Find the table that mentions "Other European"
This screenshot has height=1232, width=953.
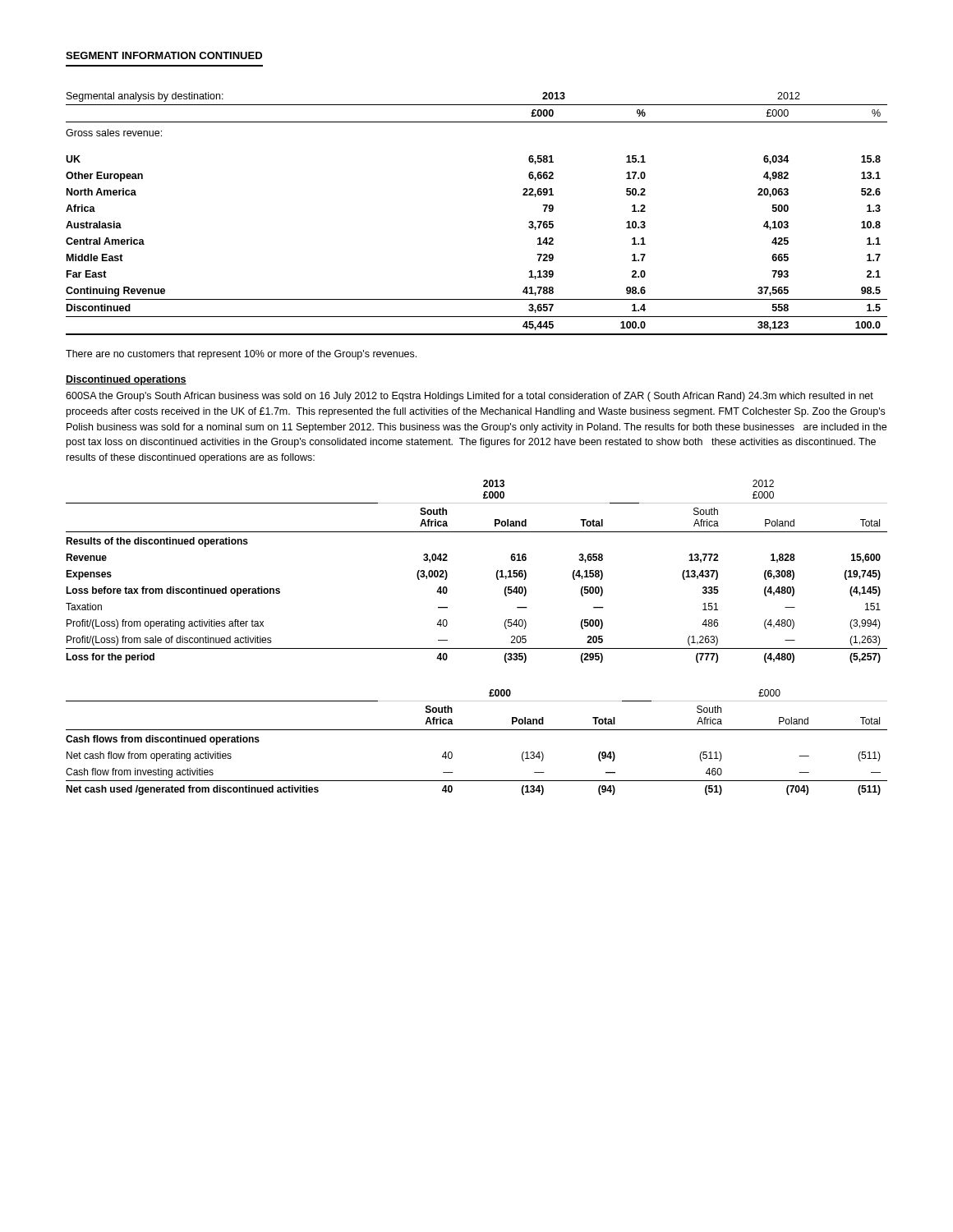point(476,211)
